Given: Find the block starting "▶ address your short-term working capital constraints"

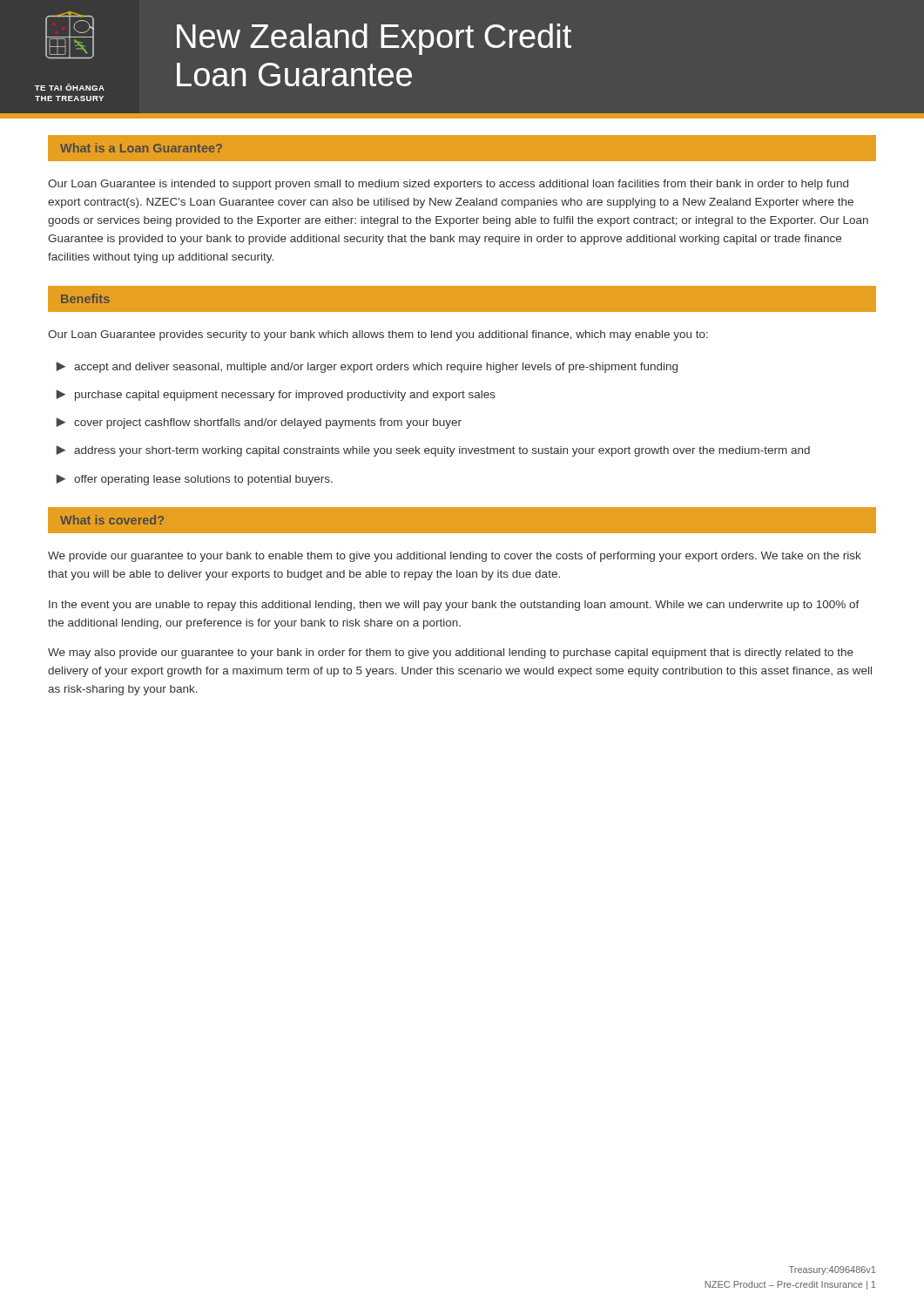Looking at the screenshot, I should pyautogui.click(x=434, y=451).
